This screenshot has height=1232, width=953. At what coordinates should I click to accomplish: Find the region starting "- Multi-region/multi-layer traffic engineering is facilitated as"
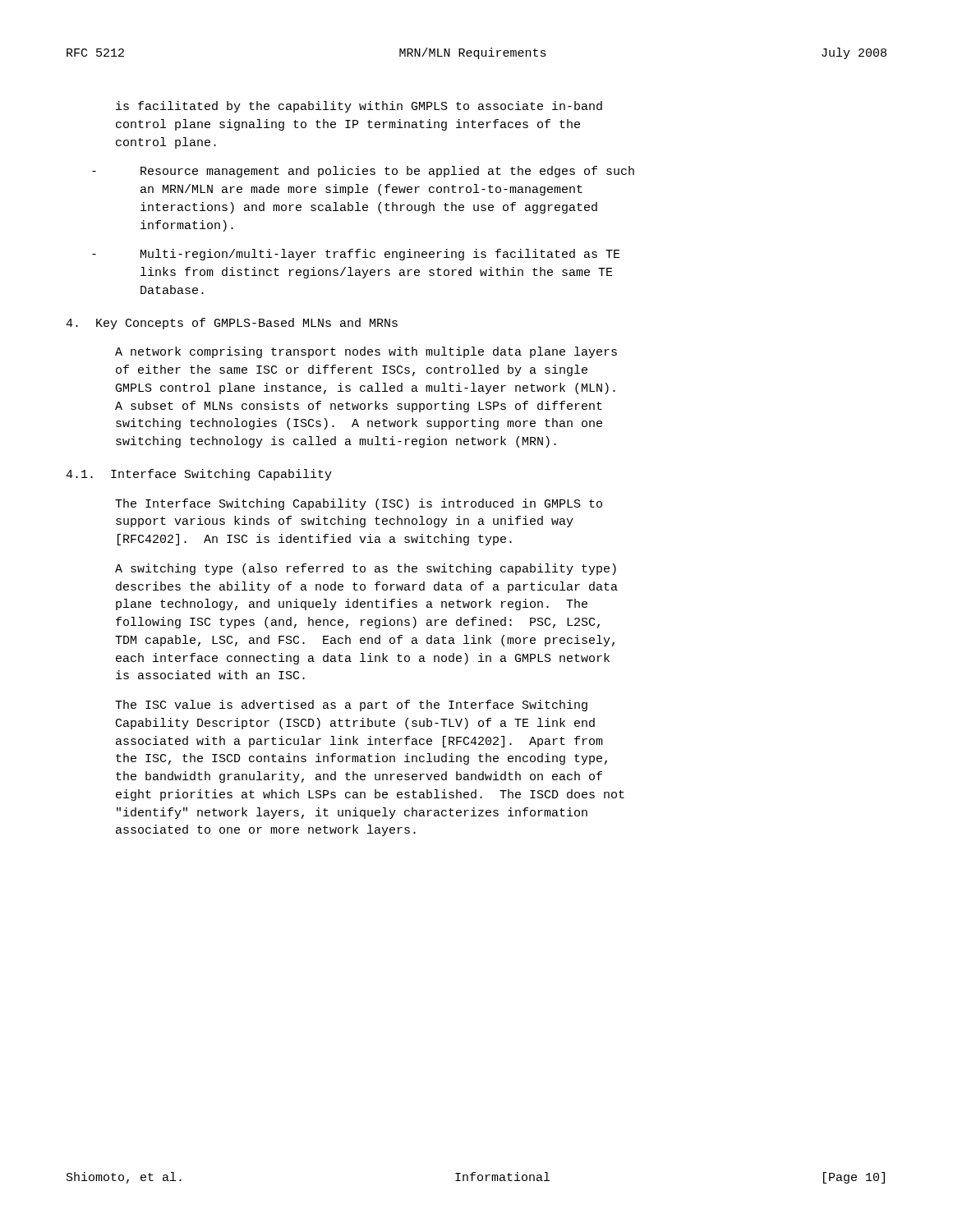point(489,273)
